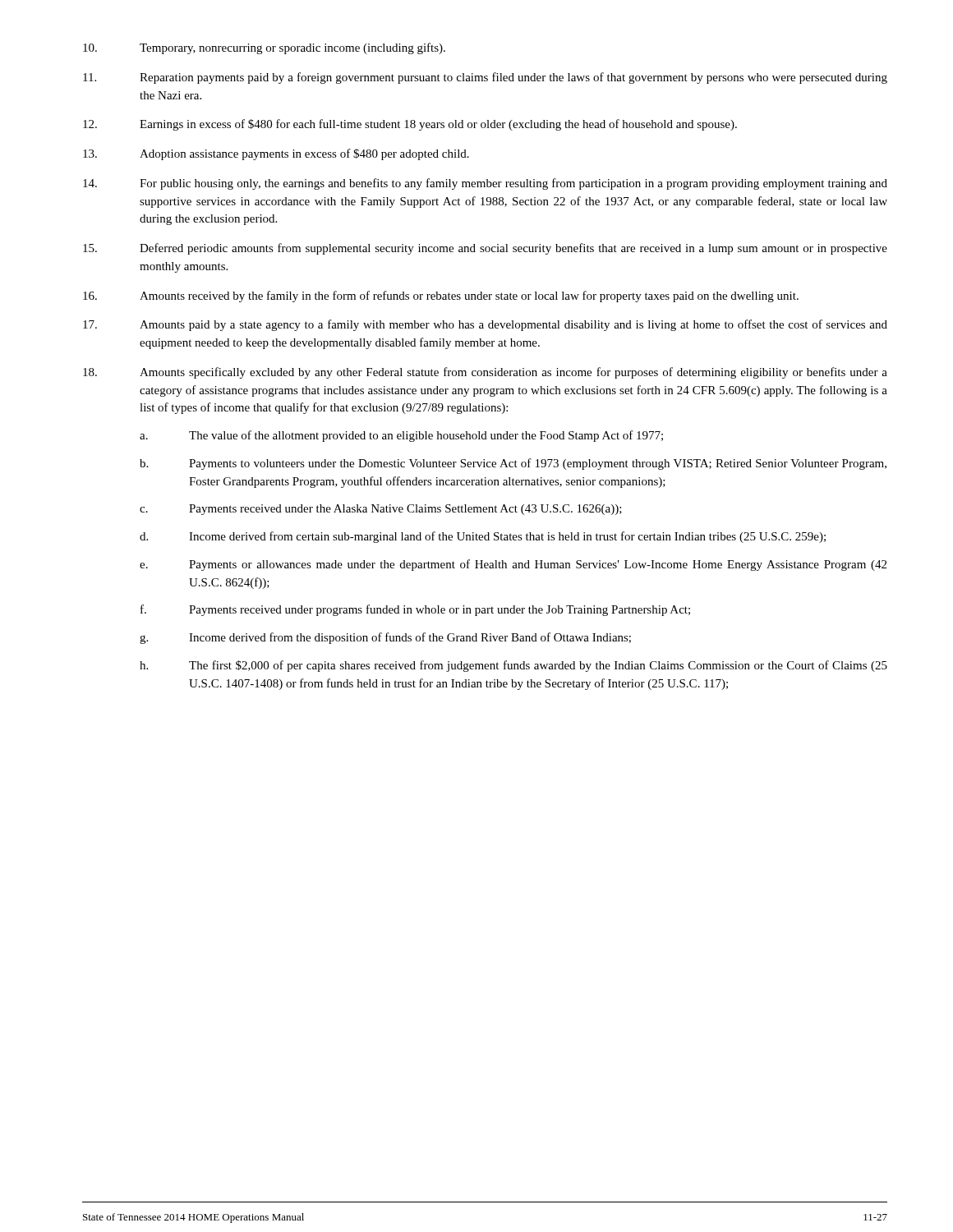The height and width of the screenshot is (1232, 953).
Task: Click the passage that begins "17. Amounts paid"
Action: (485, 334)
